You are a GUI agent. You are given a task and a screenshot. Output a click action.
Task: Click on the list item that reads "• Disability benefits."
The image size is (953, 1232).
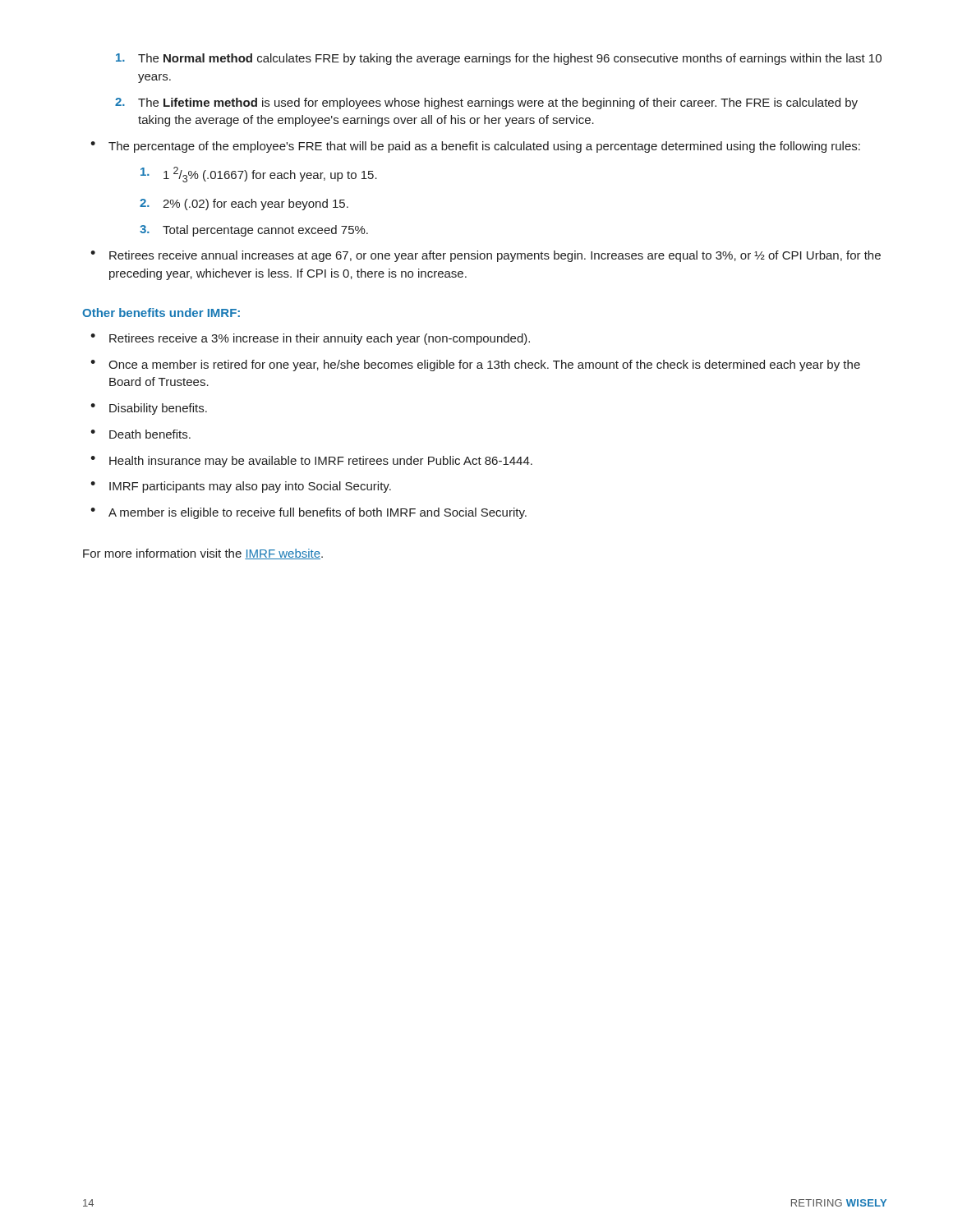point(149,409)
